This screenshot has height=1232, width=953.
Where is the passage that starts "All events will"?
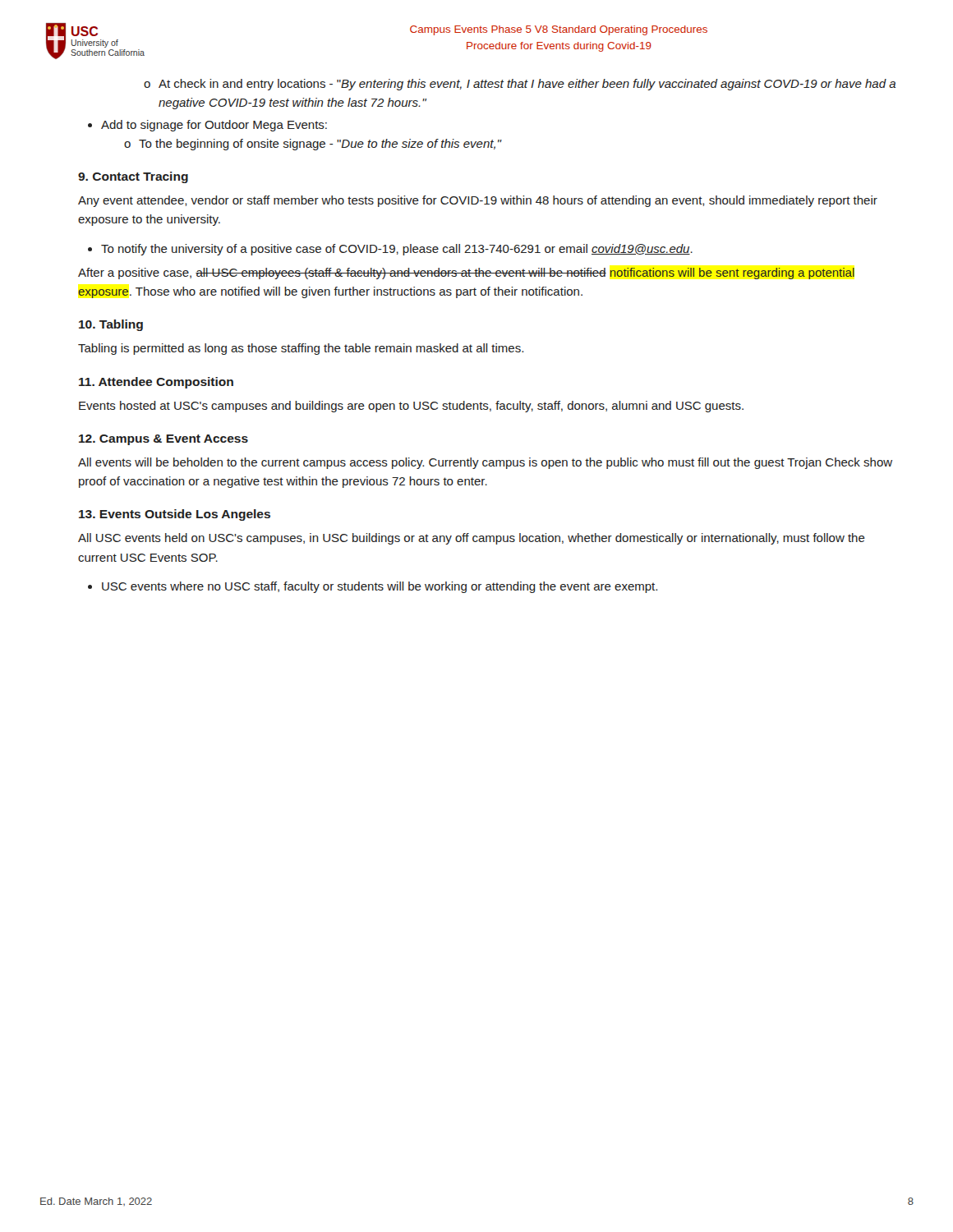485,471
